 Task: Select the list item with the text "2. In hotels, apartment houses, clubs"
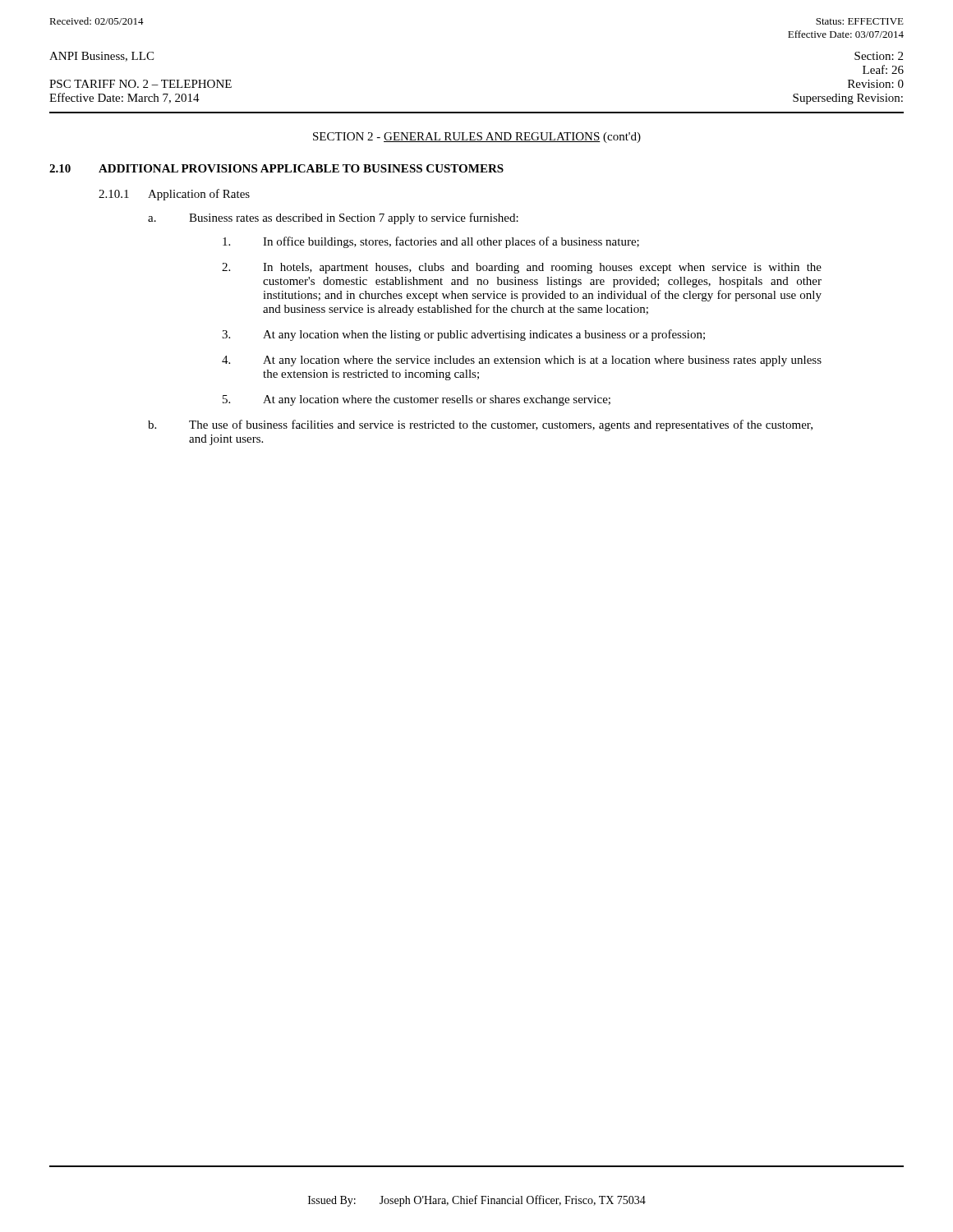coord(522,288)
